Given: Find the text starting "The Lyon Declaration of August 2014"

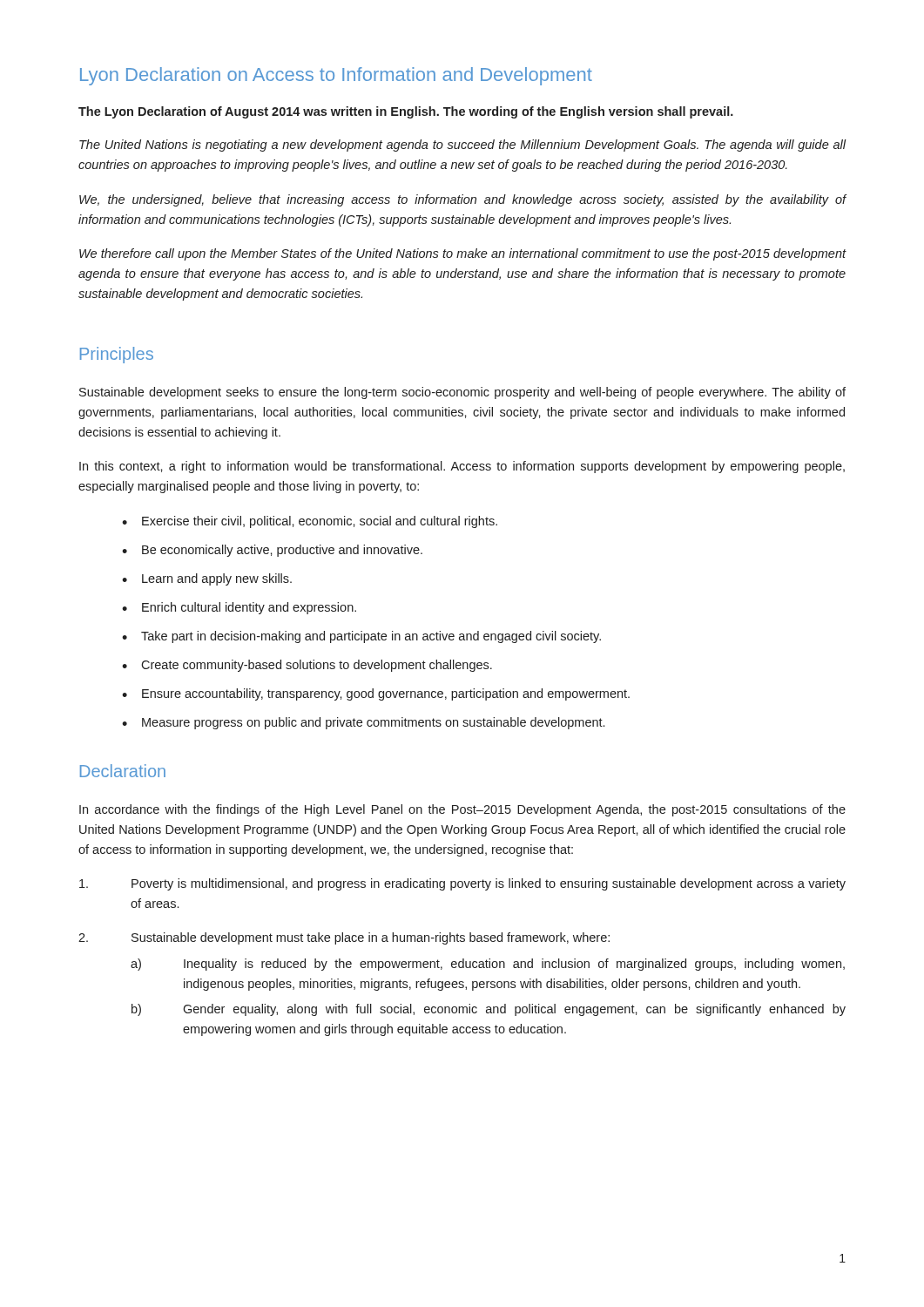Looking at the screenshot, I should pyautogui.click(x=462, y=112).
